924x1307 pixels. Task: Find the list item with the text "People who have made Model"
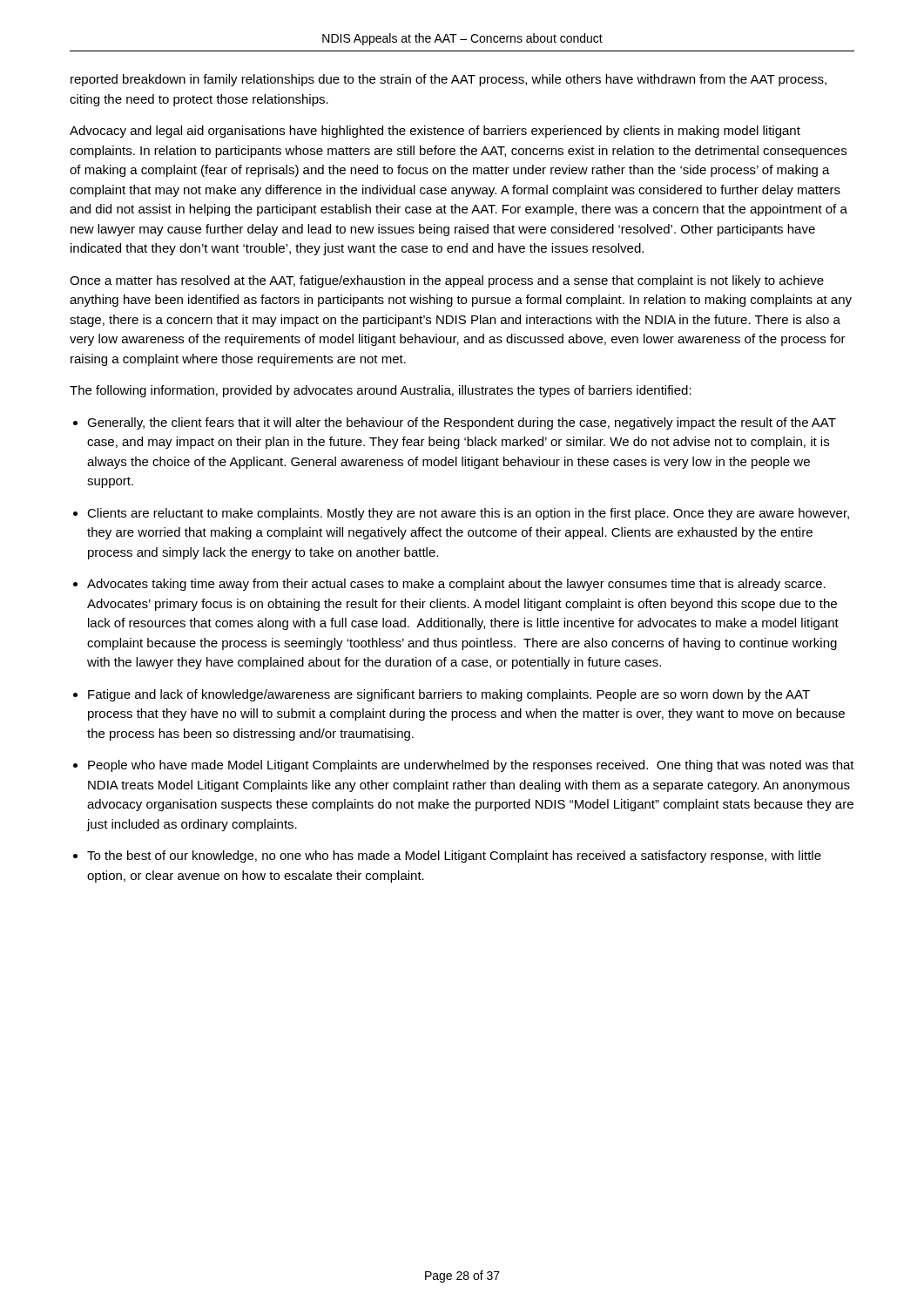click(471, 794)
